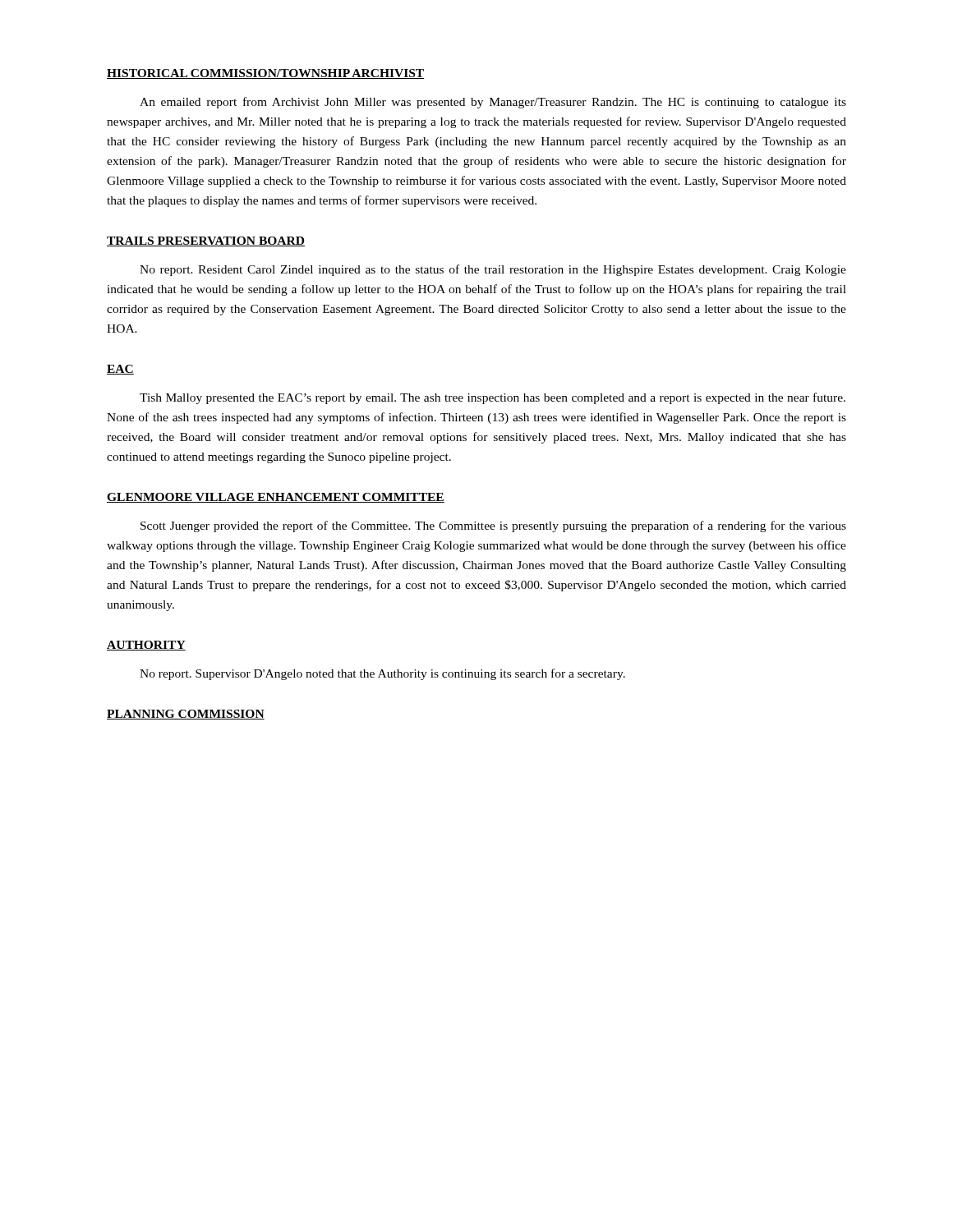Select the block starting "TRAILS PRESERVATION BOARD"
This screenshot has height=1232, width=953.
[206, 240]
